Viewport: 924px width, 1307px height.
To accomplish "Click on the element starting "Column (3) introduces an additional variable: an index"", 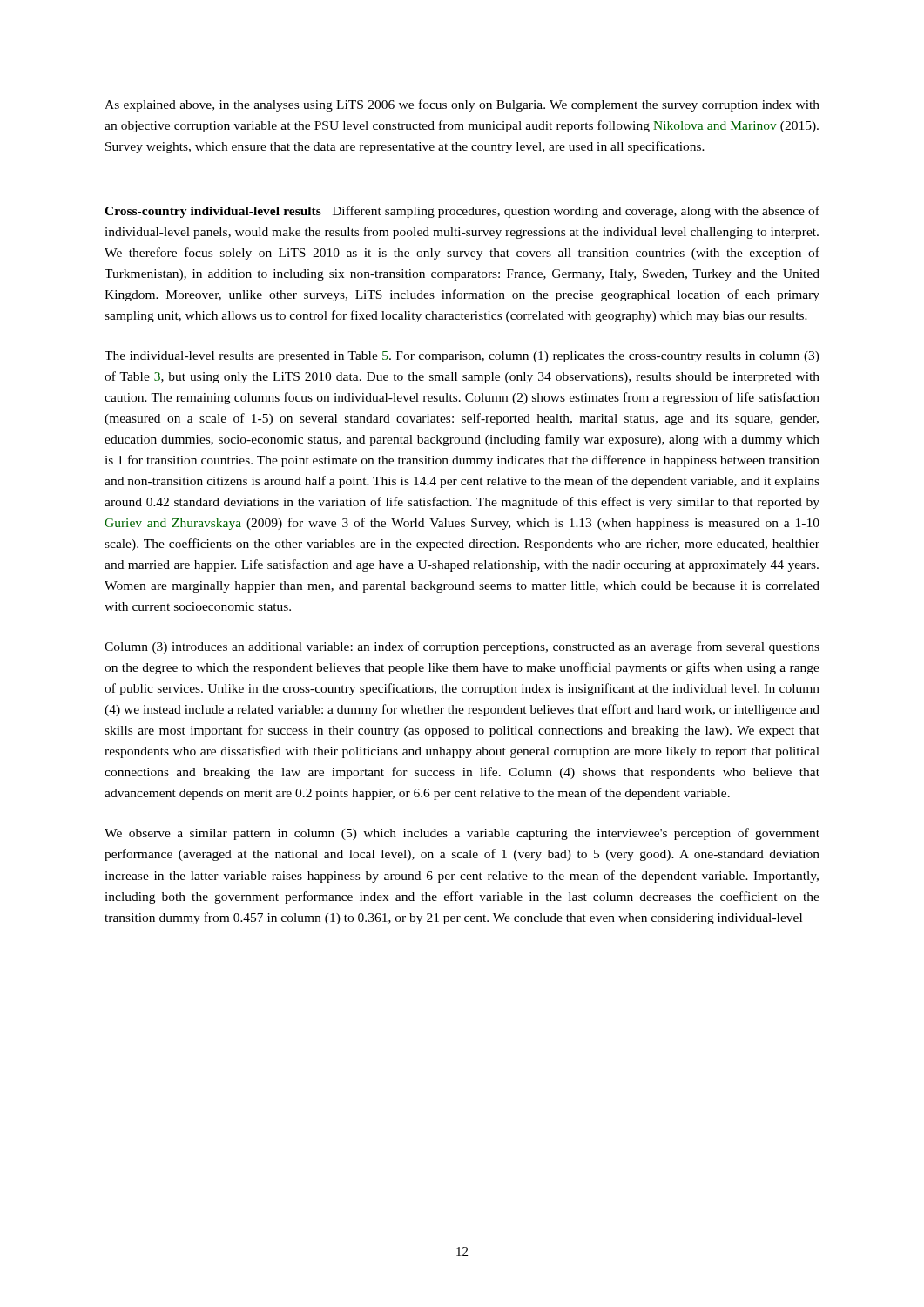I will 462,720.
